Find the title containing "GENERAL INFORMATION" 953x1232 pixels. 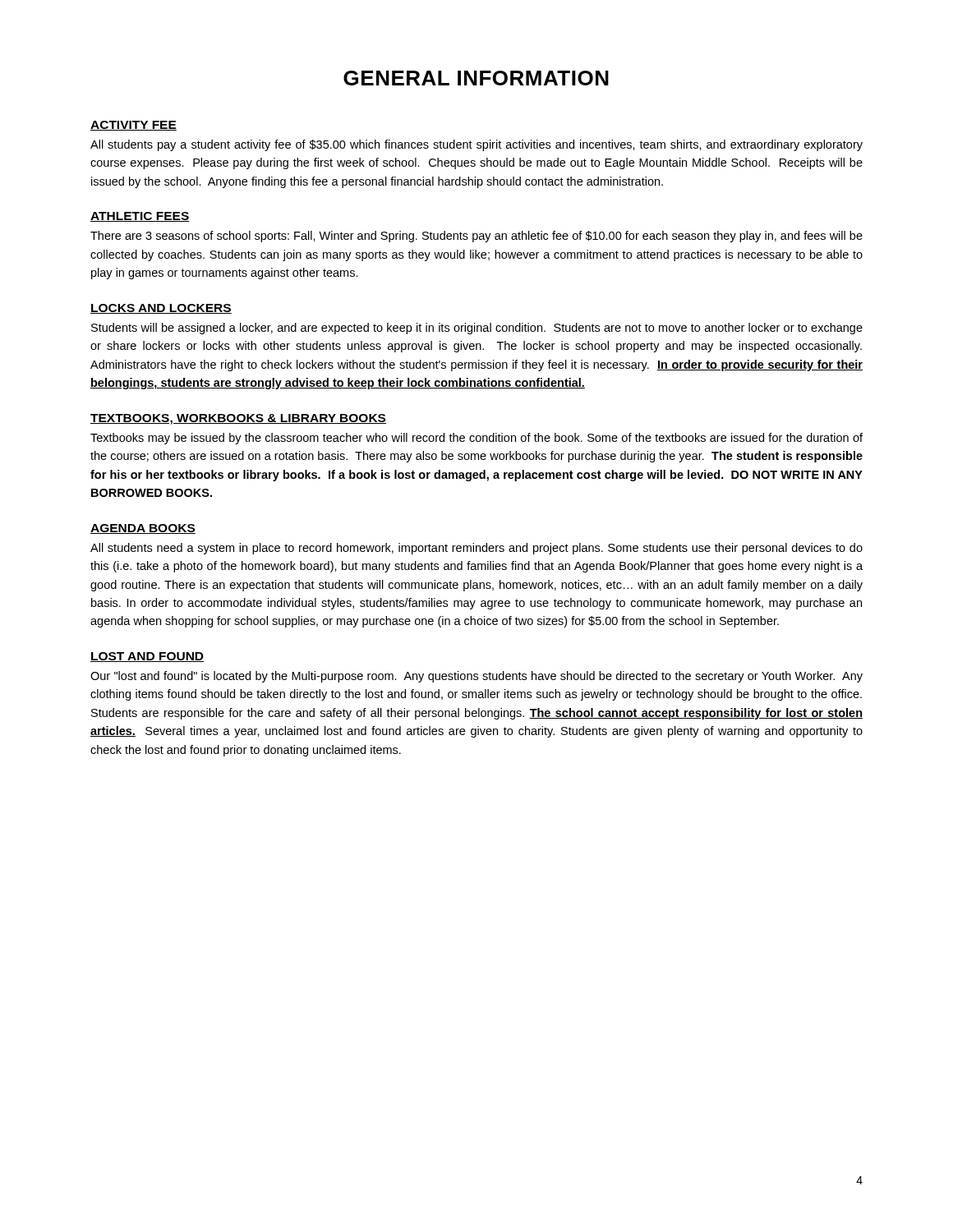476,78
